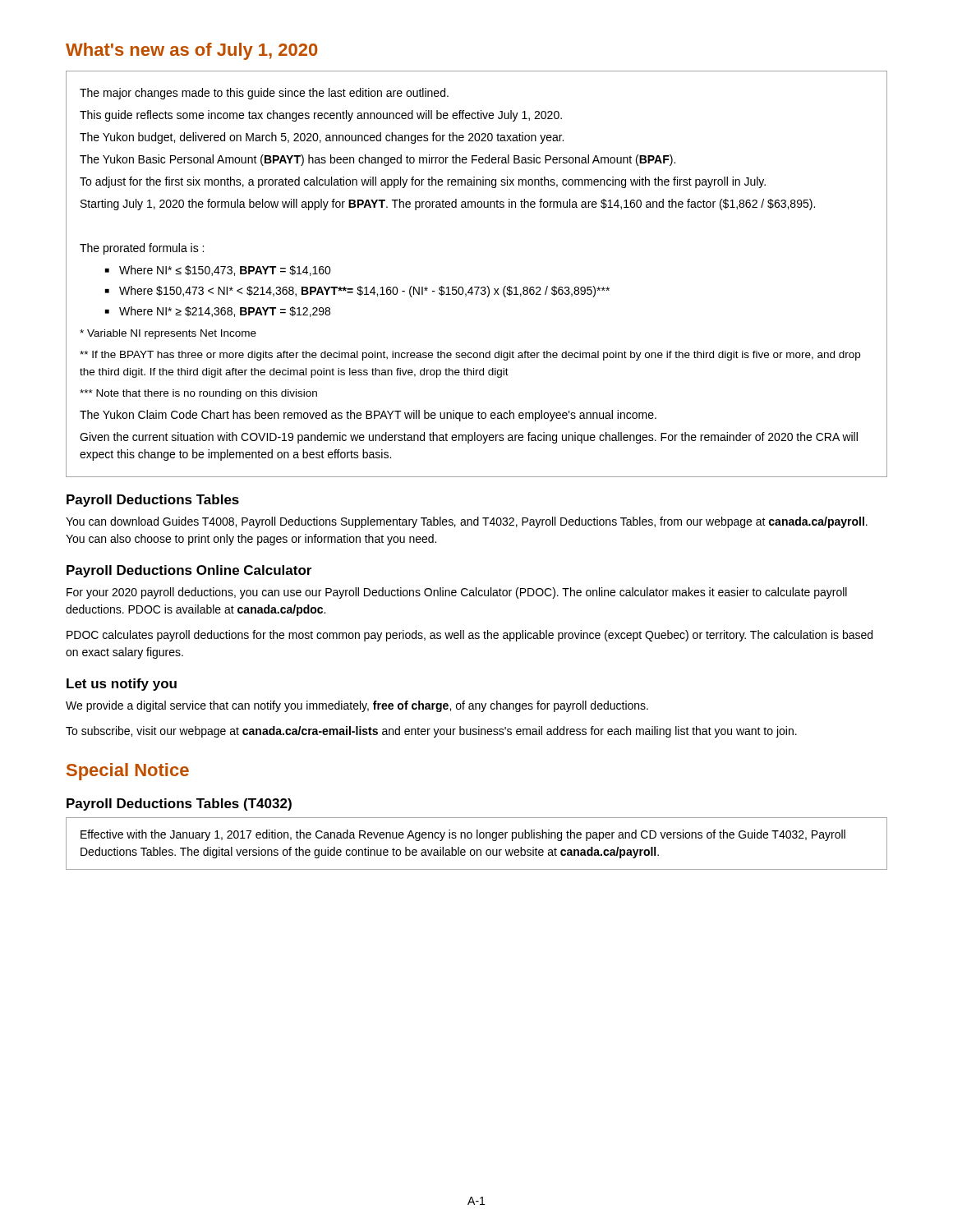Viewport: 953px width, 1232px height.
Task: Find the footnote that says "Note that there is no rounding on"
Action: 199,393
